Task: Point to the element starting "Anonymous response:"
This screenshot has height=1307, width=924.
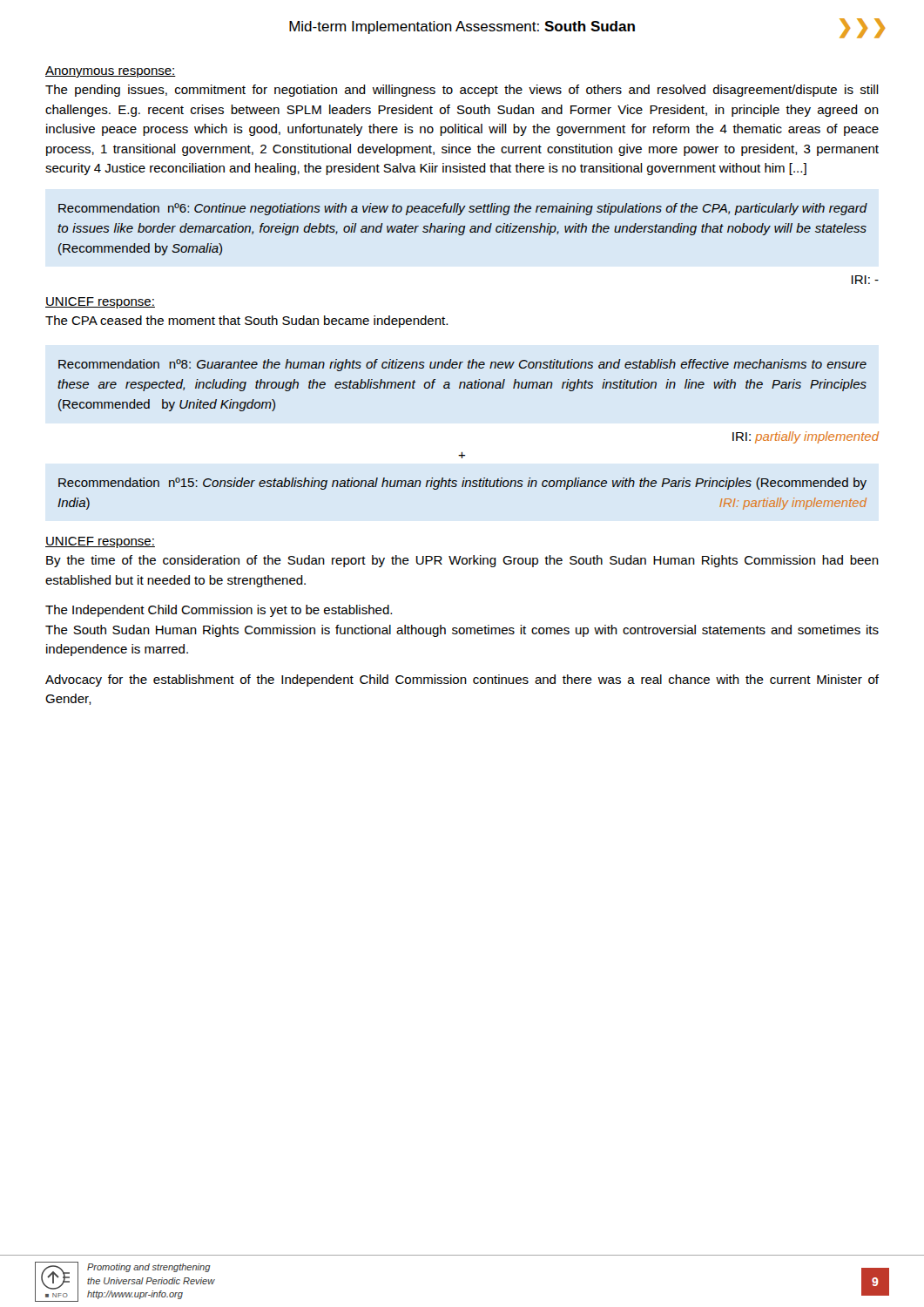Action: point(110,70)
